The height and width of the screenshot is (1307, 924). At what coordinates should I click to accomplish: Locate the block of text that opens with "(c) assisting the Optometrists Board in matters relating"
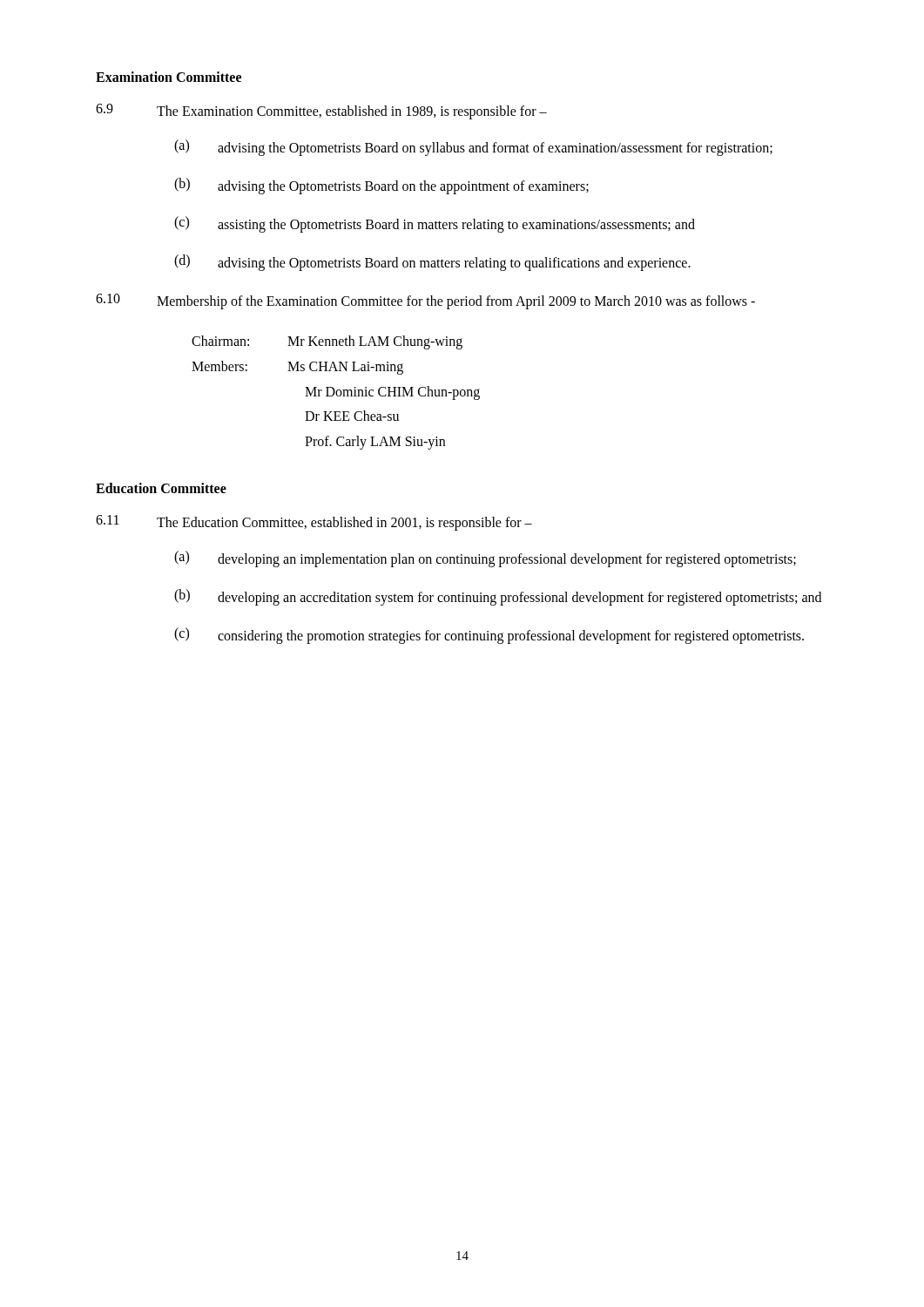click(501, 225)
